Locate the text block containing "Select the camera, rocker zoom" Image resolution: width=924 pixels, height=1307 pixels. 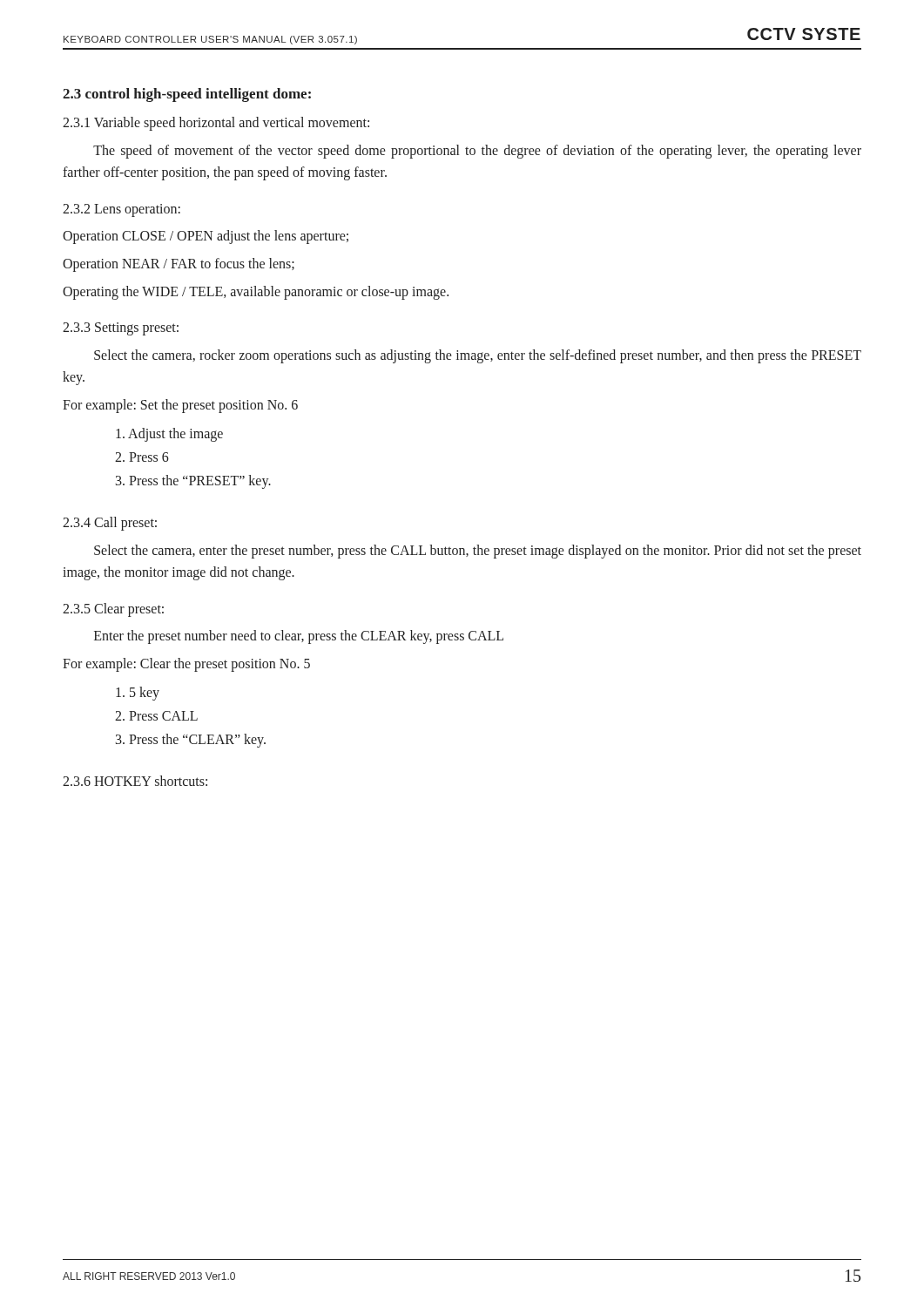462,366
